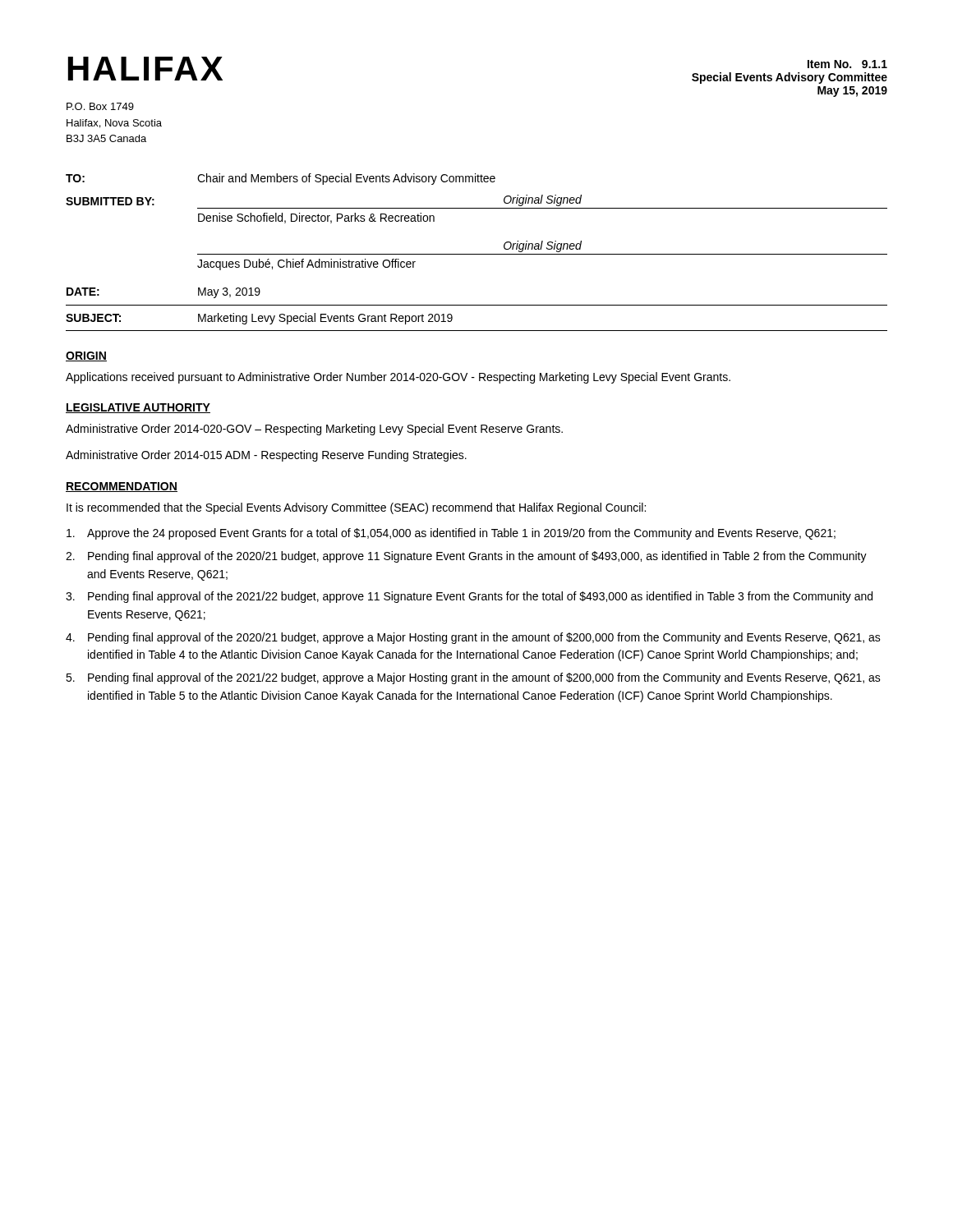Click on the text block starting "Item No. 9.1.1 Special Events Advisory Committee"
Image resolution: width=953 pixels, height=1232 pixels.
(789, 77)
